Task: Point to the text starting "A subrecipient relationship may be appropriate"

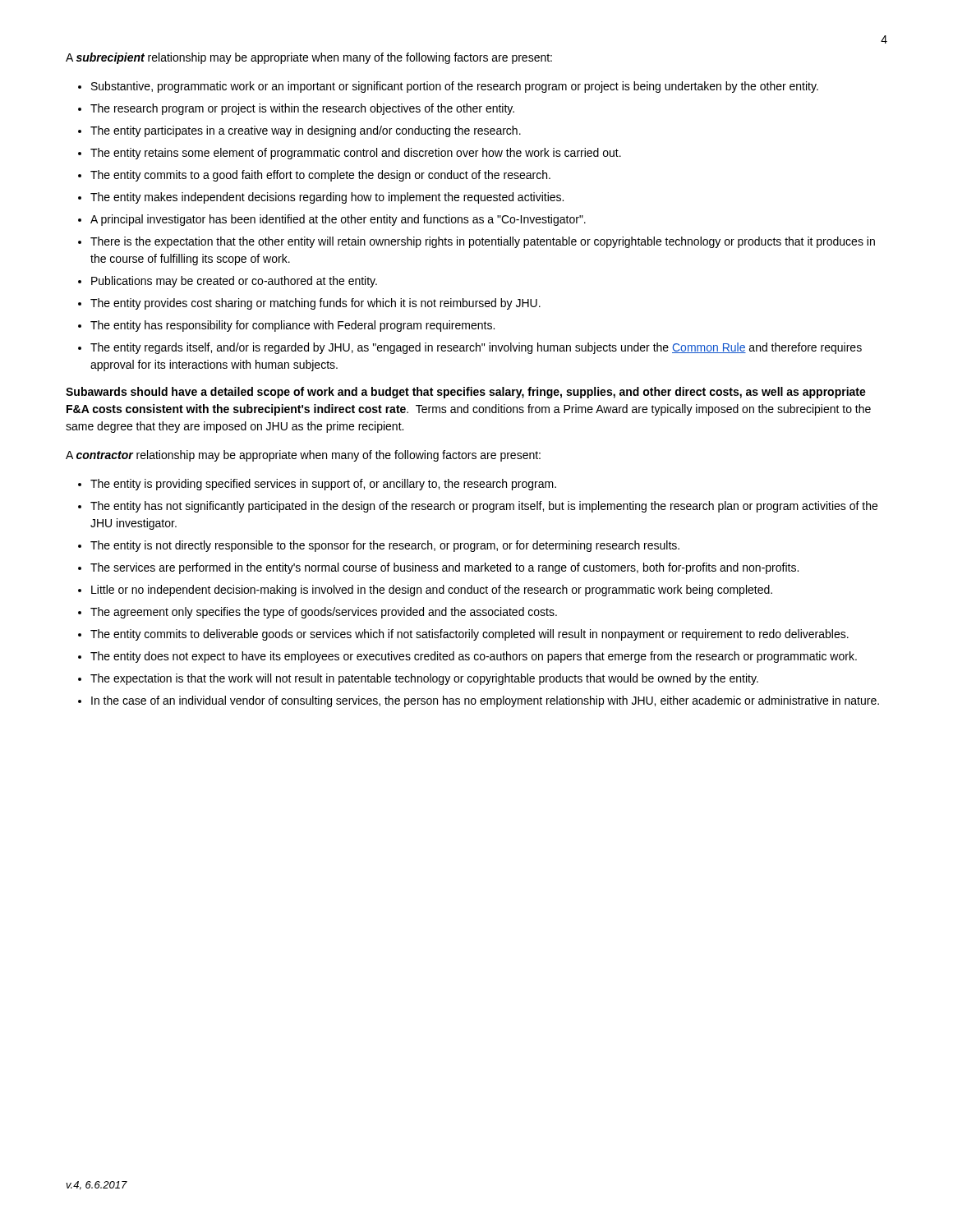Action: (x=309, y=57)
